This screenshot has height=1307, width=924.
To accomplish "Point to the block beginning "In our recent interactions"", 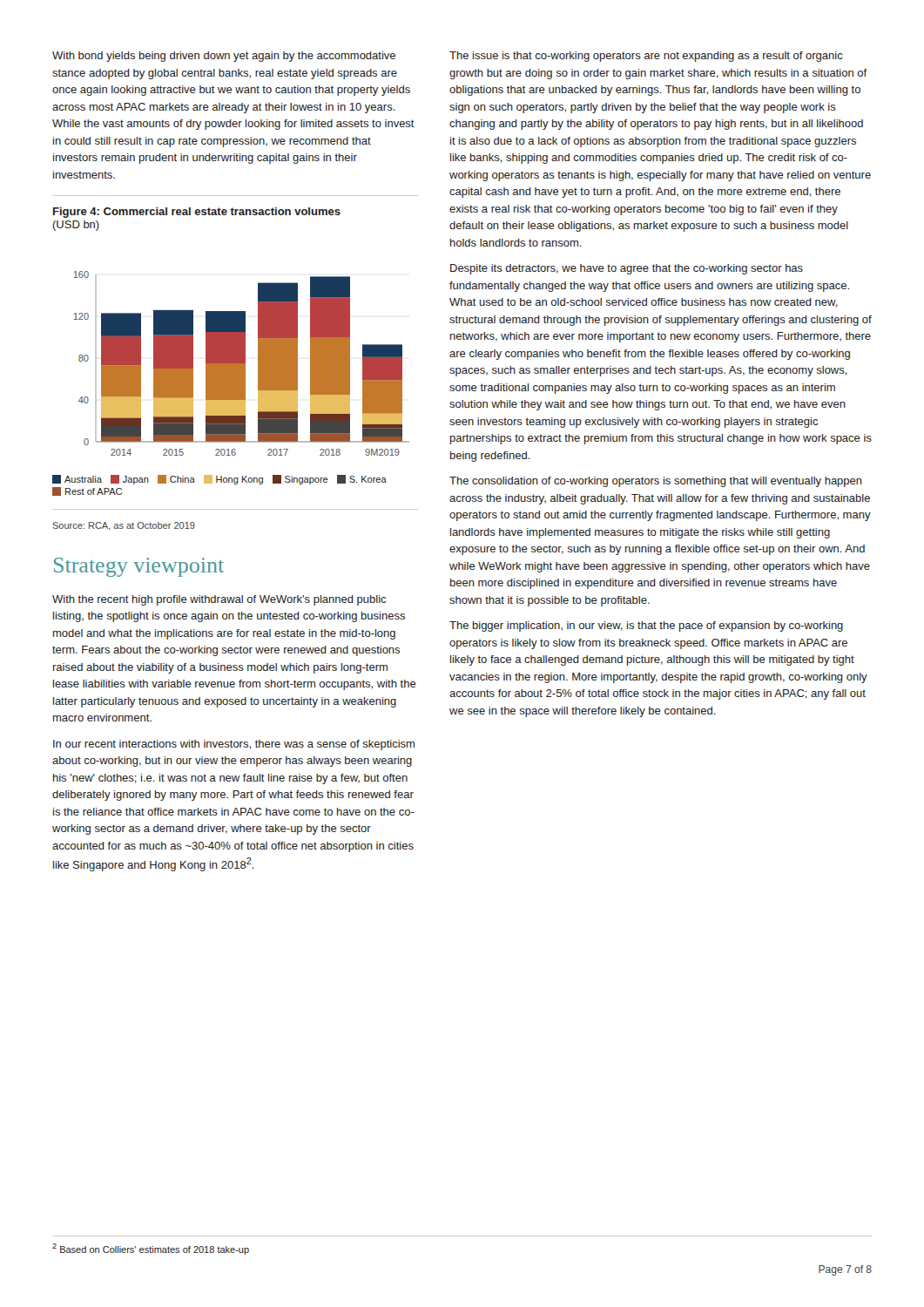I will [x=235, y=804].
